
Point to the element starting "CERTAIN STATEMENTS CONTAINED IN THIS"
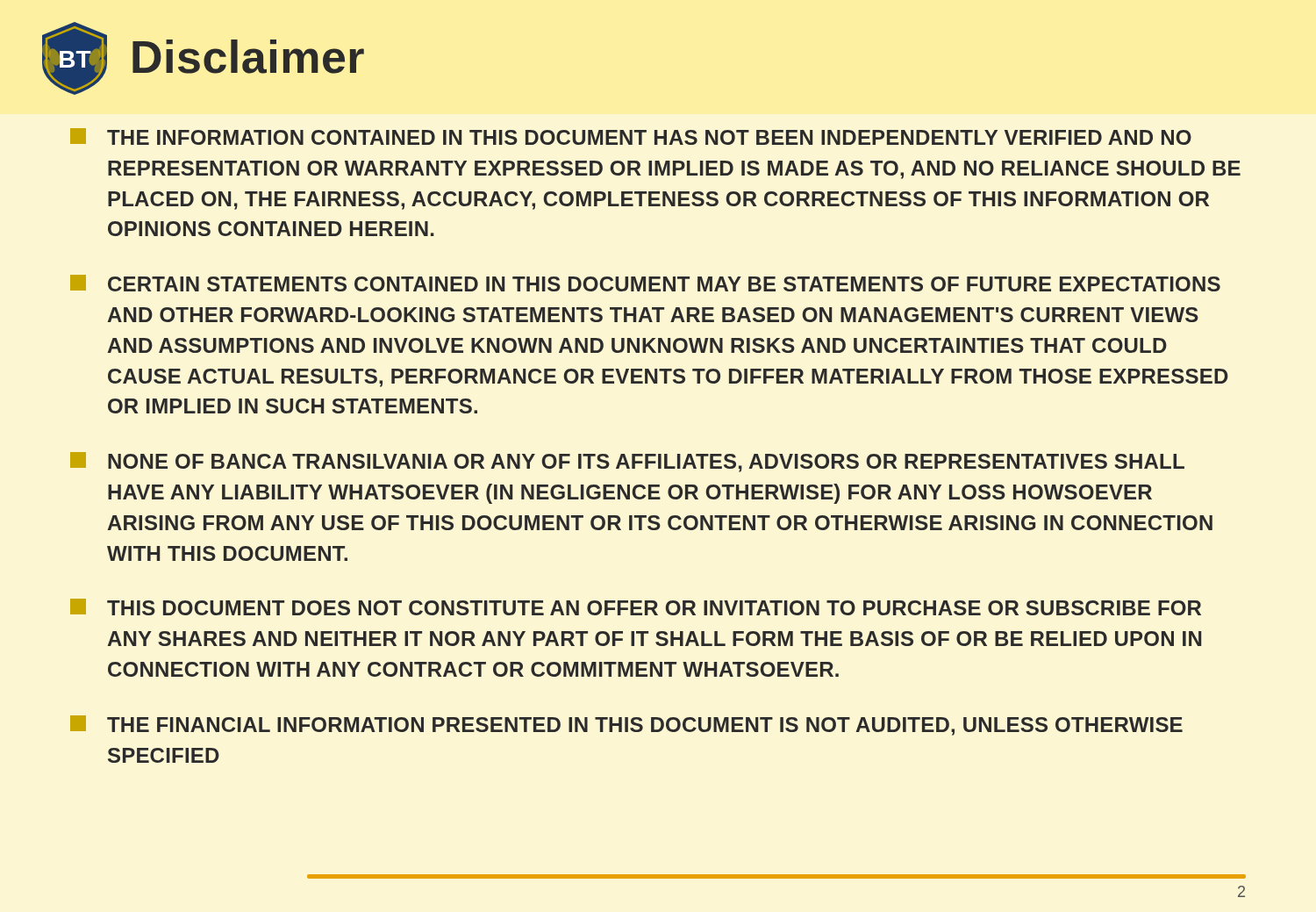tap(658, 346)
